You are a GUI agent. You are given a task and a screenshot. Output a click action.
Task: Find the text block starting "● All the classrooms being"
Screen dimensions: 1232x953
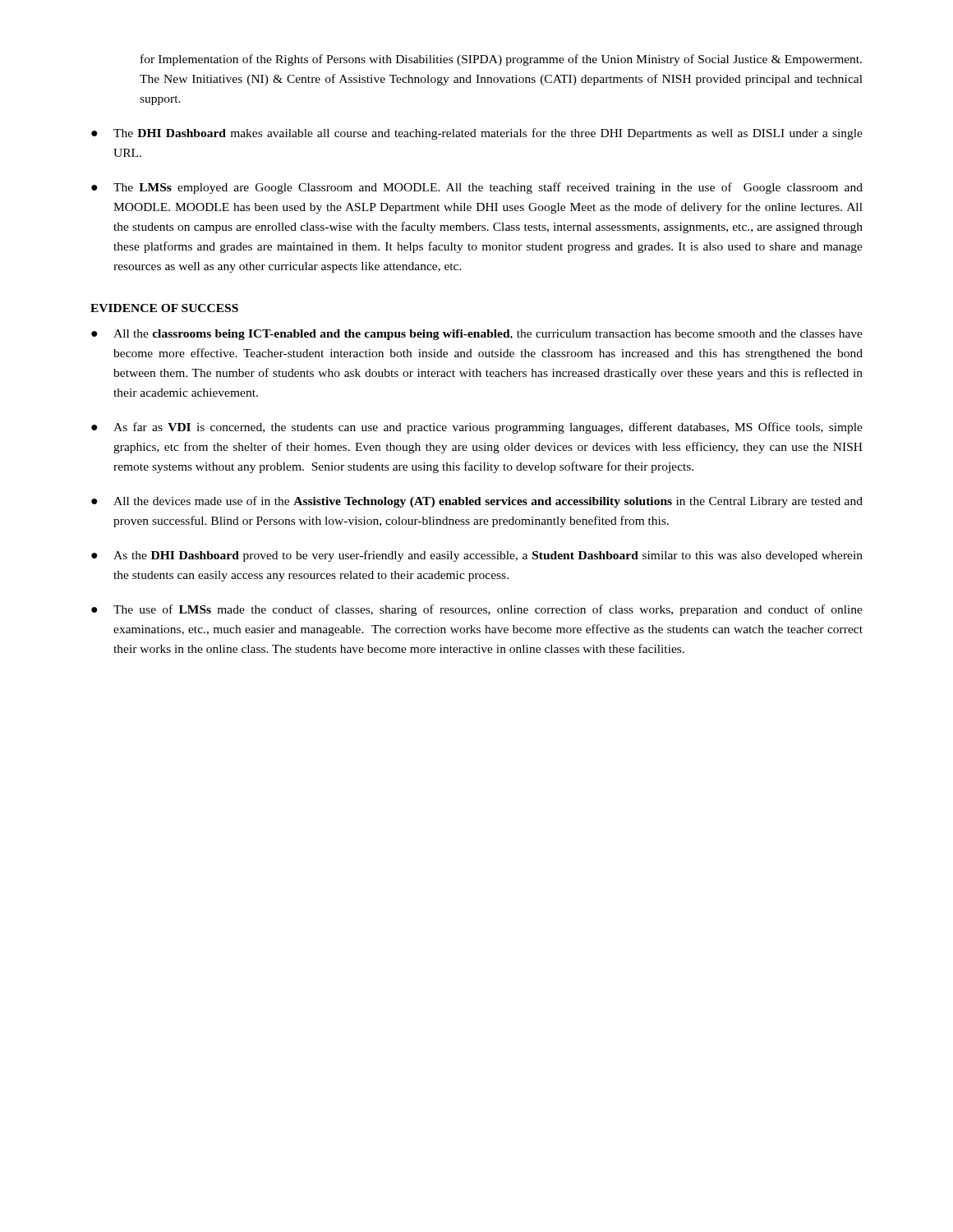pyautogui.click(x=476, y=363)
